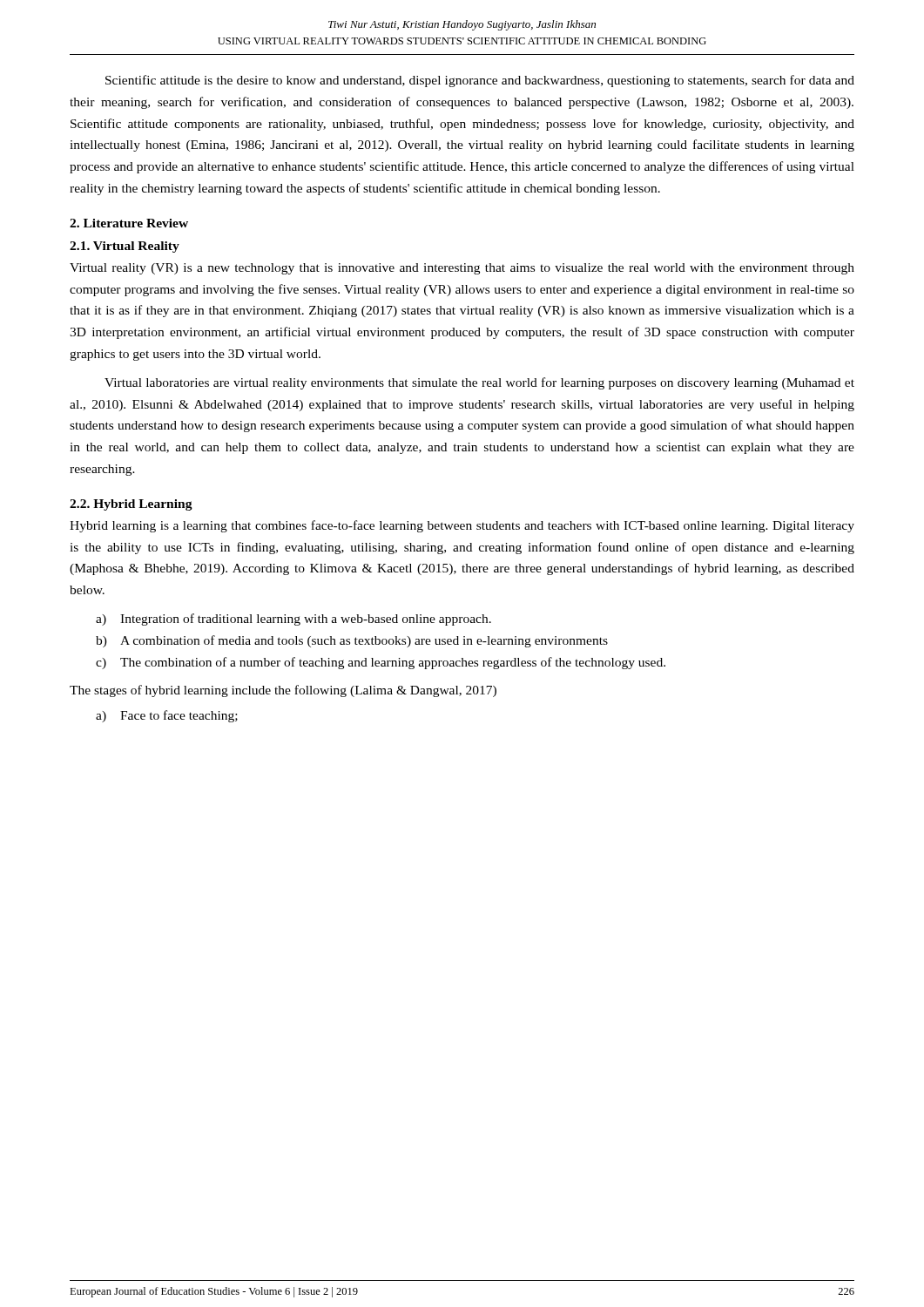Find the list item that says "a) Face to face teaching;"
The height and width of the screenshot is (1307, 924).
point(167,716)
